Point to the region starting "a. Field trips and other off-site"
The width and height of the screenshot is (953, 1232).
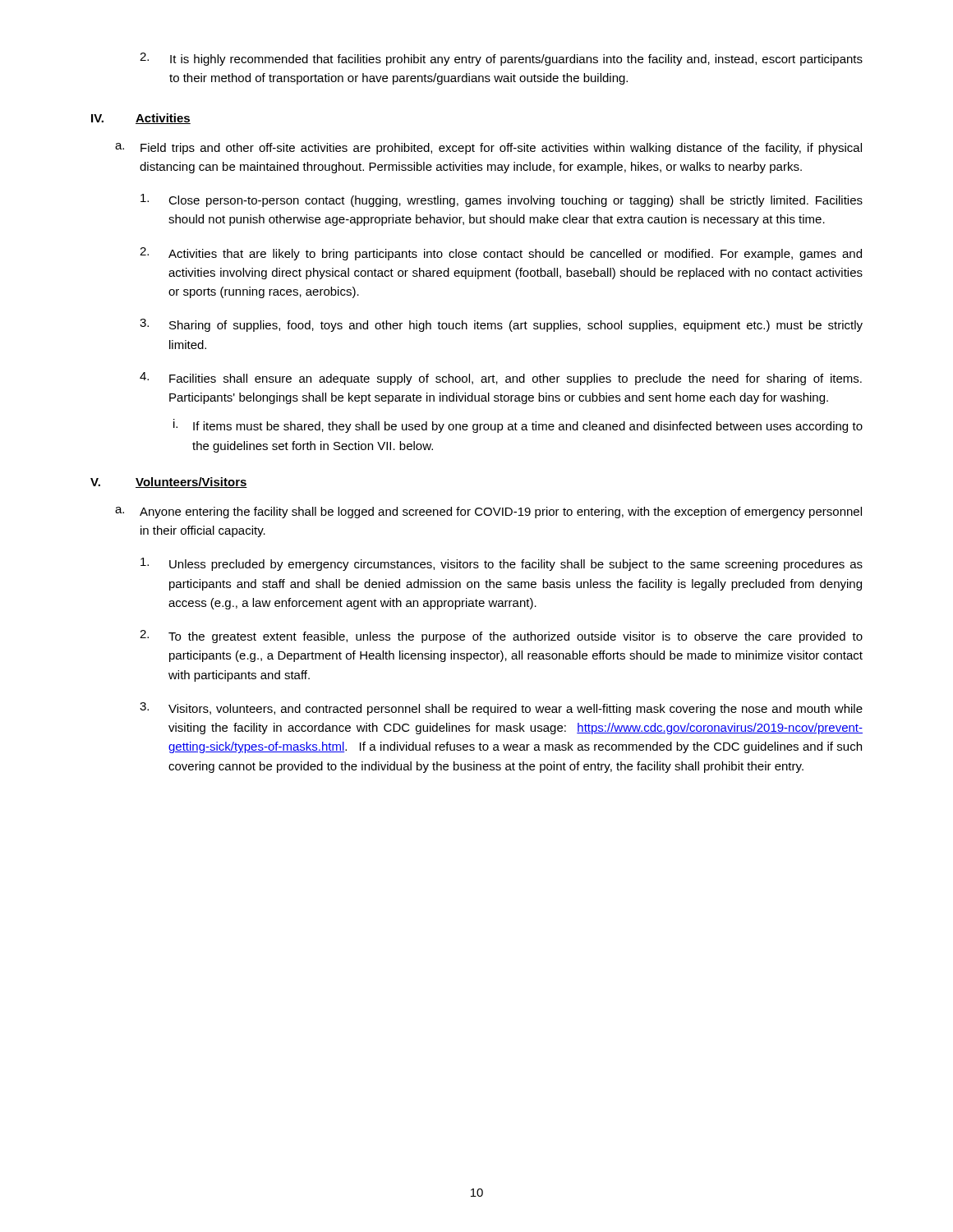pos(489,157)
